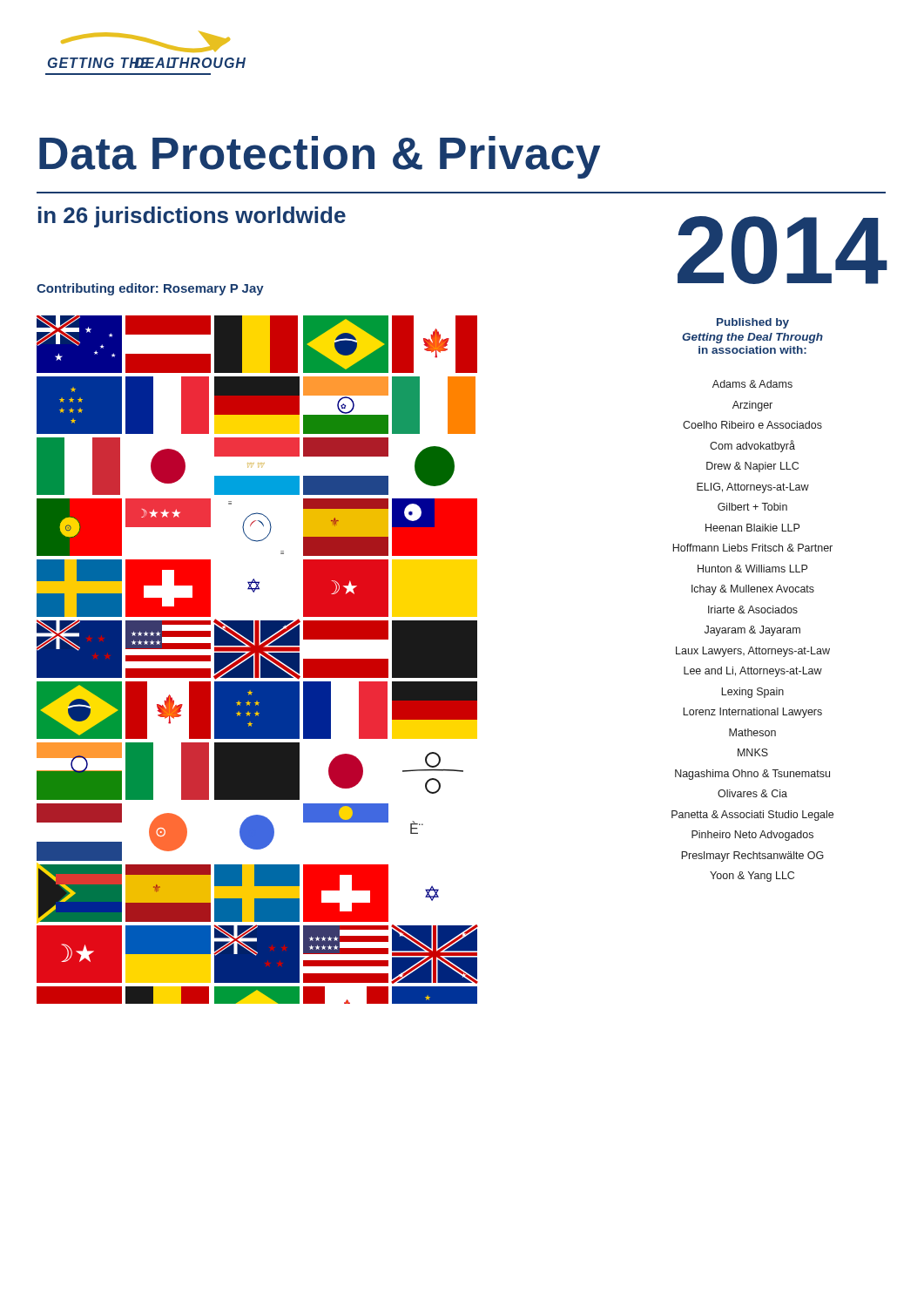Click the passage that begins "Published by Getting the Deal Through"

[x=752, y=336]
